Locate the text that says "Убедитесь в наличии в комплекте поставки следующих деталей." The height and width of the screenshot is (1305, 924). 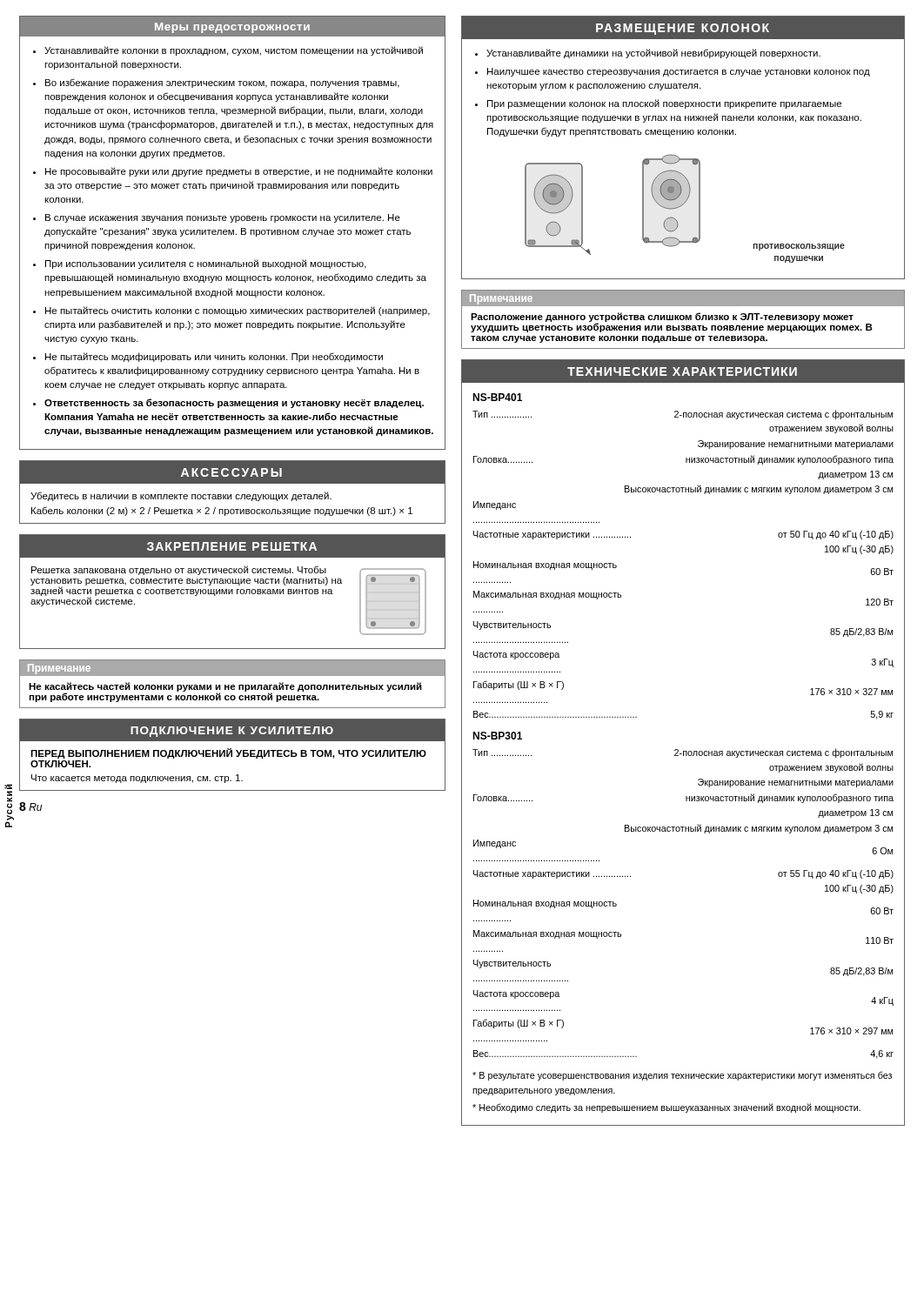pyautogui.click(x=181, y=496)
